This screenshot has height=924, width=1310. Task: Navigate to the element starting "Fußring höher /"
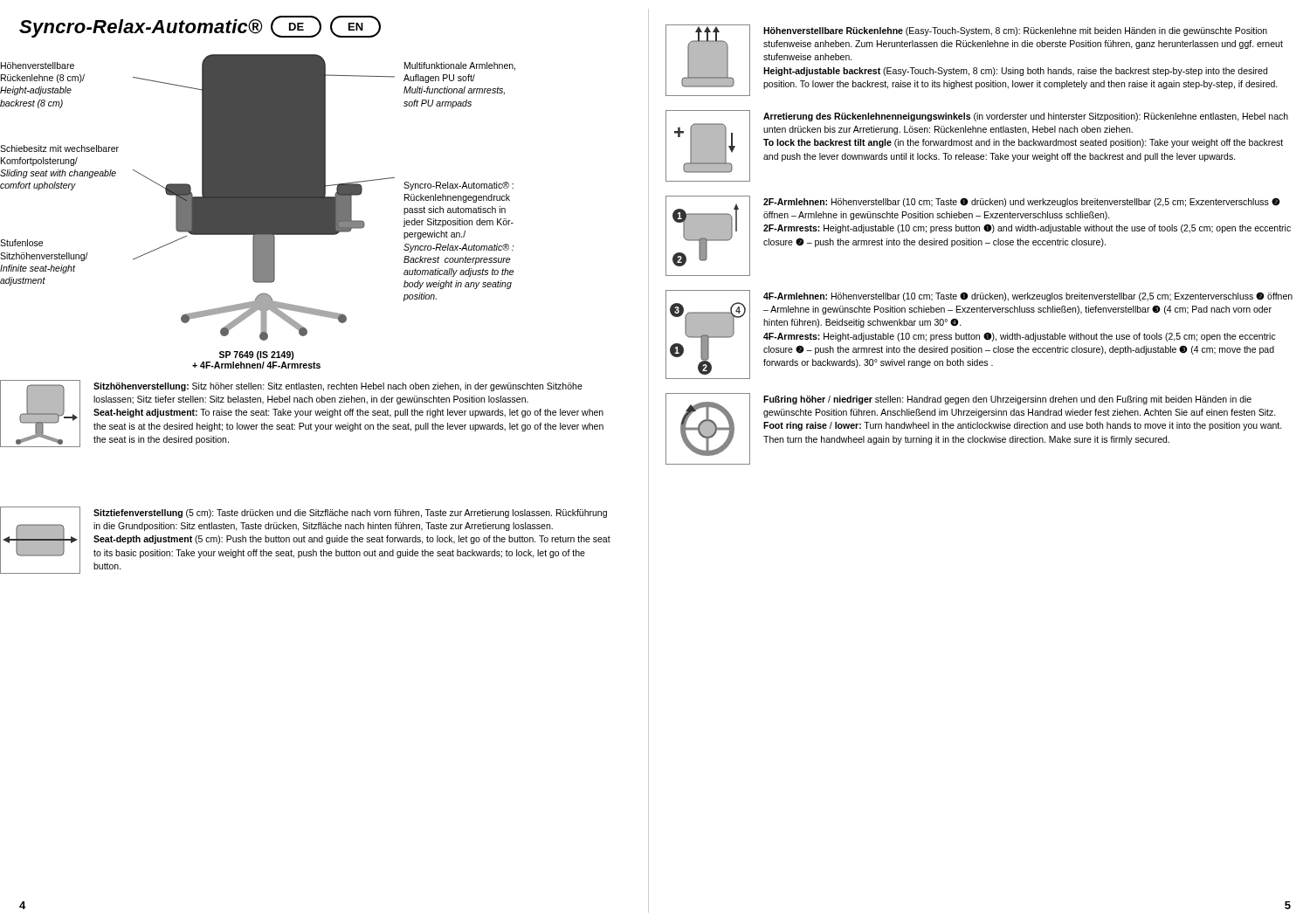(x=980, y=430)
